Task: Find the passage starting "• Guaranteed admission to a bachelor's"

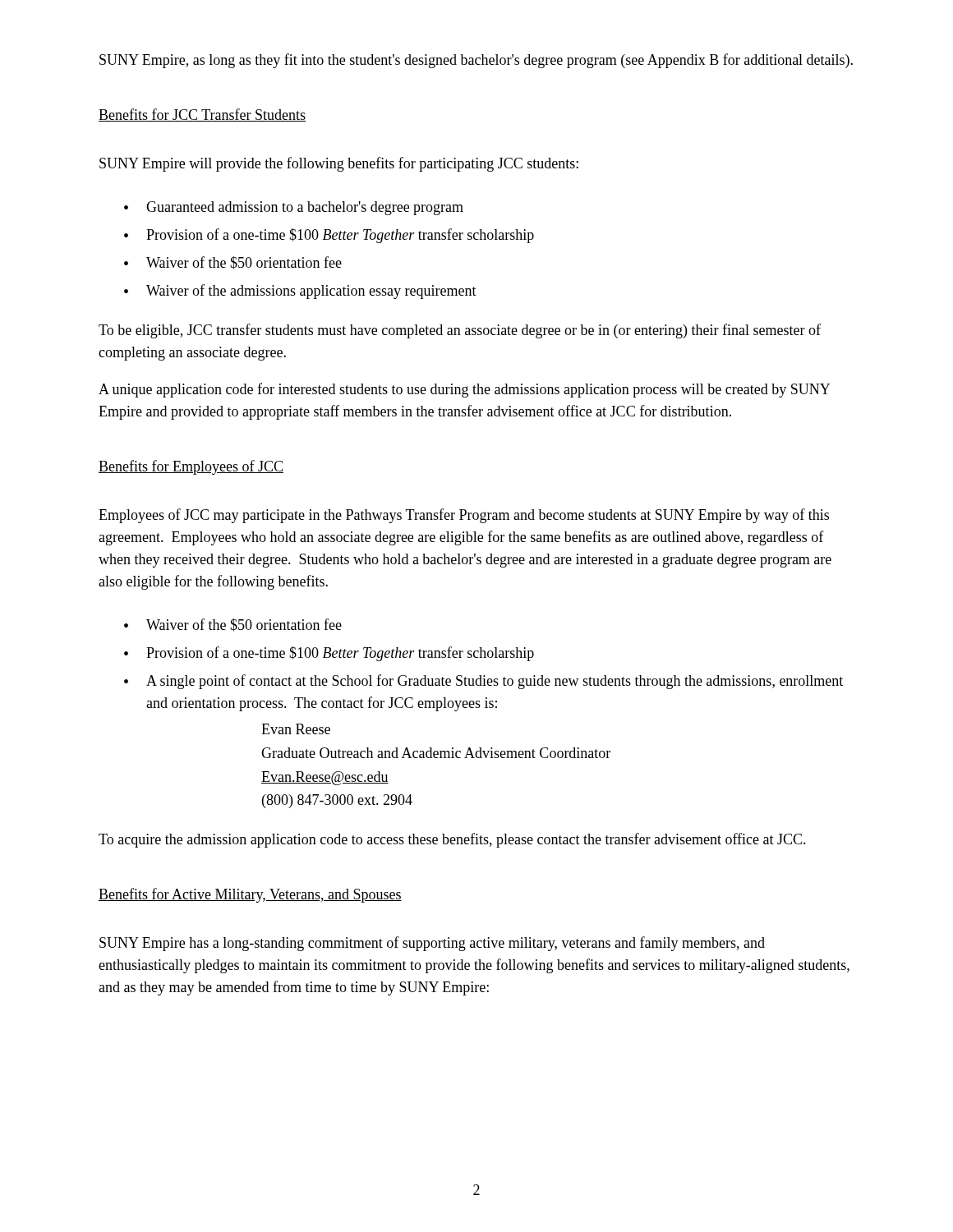Action: pos(294,208)
